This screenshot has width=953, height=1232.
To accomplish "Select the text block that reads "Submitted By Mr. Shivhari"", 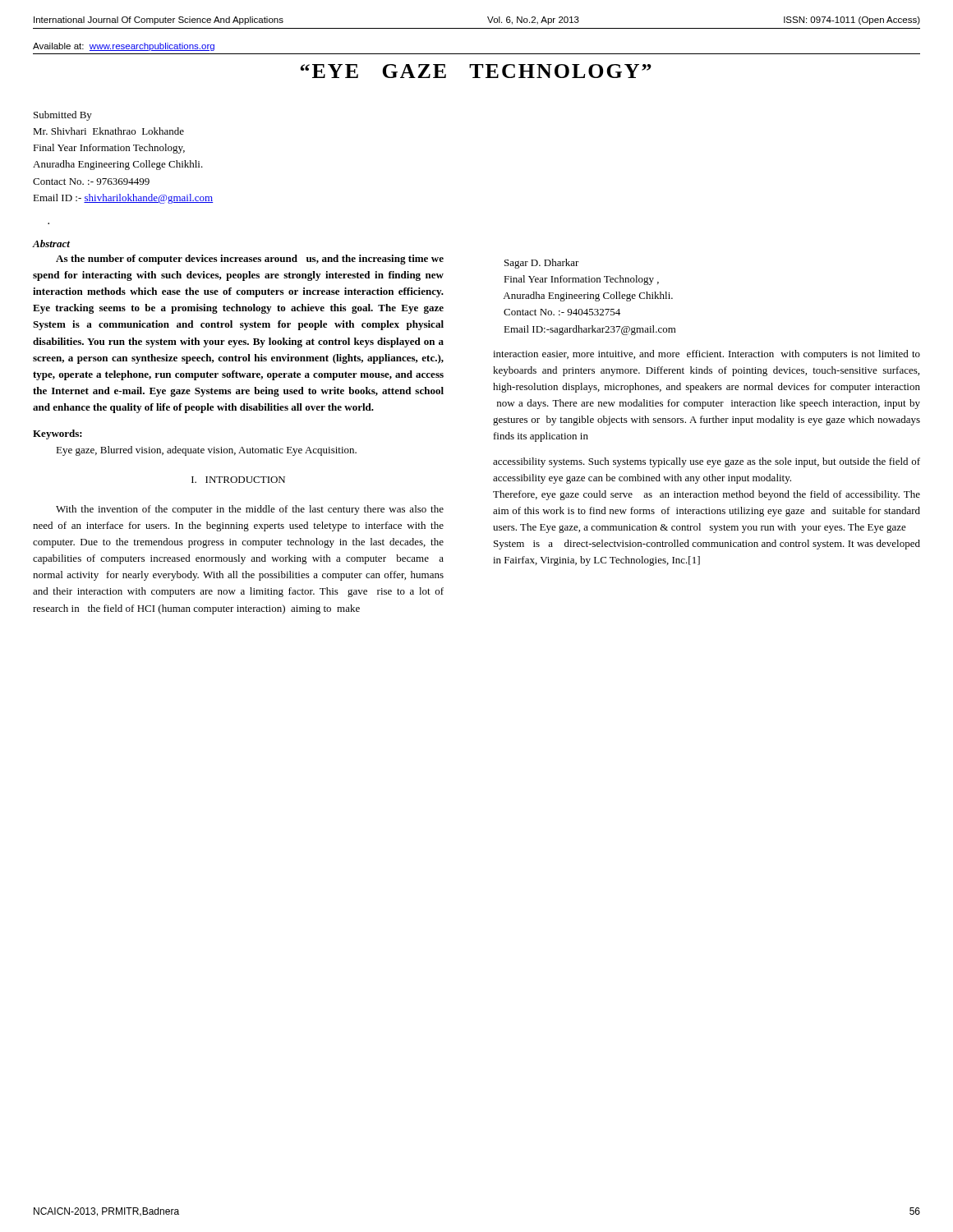I will 123,156.
